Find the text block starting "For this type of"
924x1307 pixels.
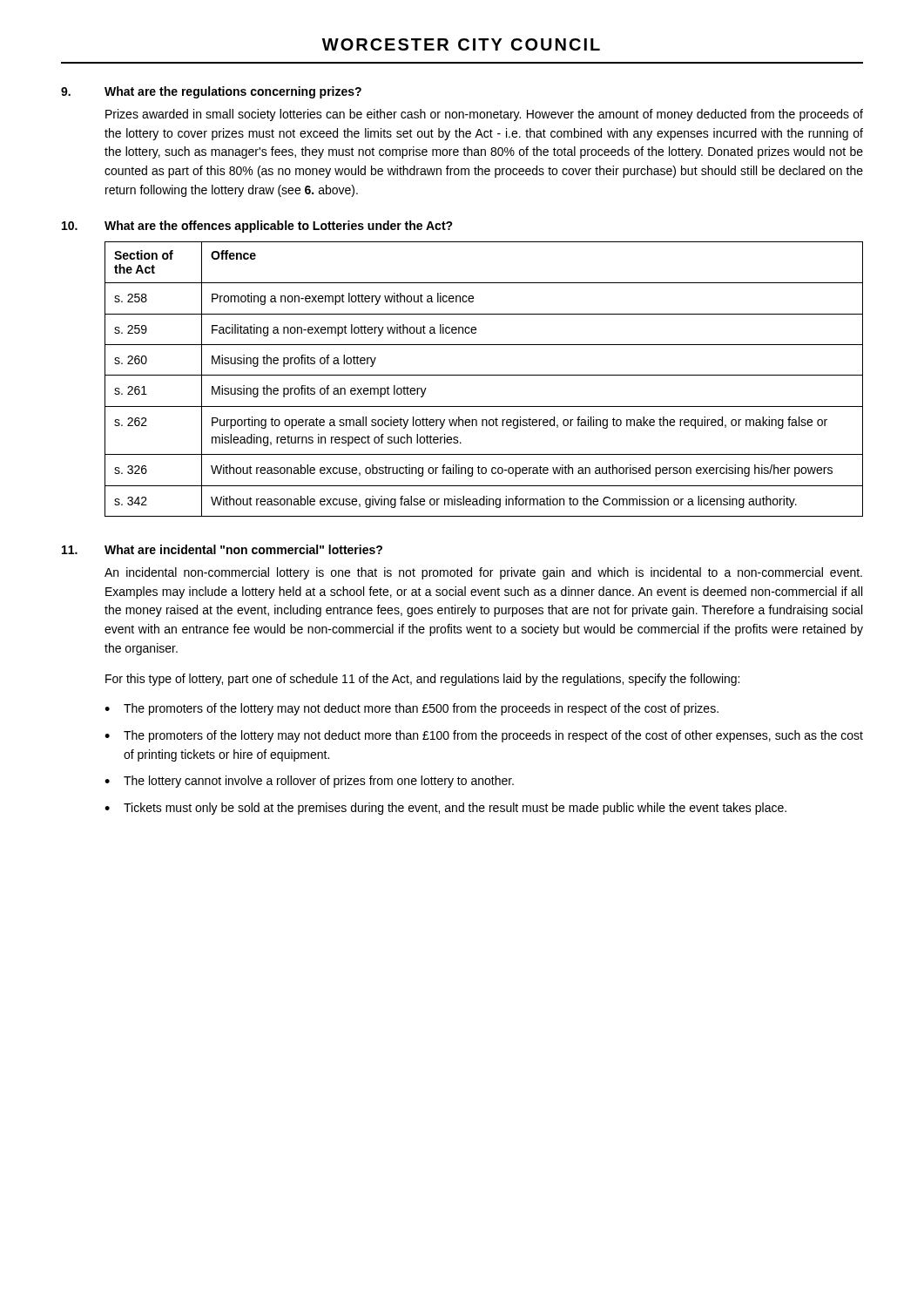tap(423, 679)
